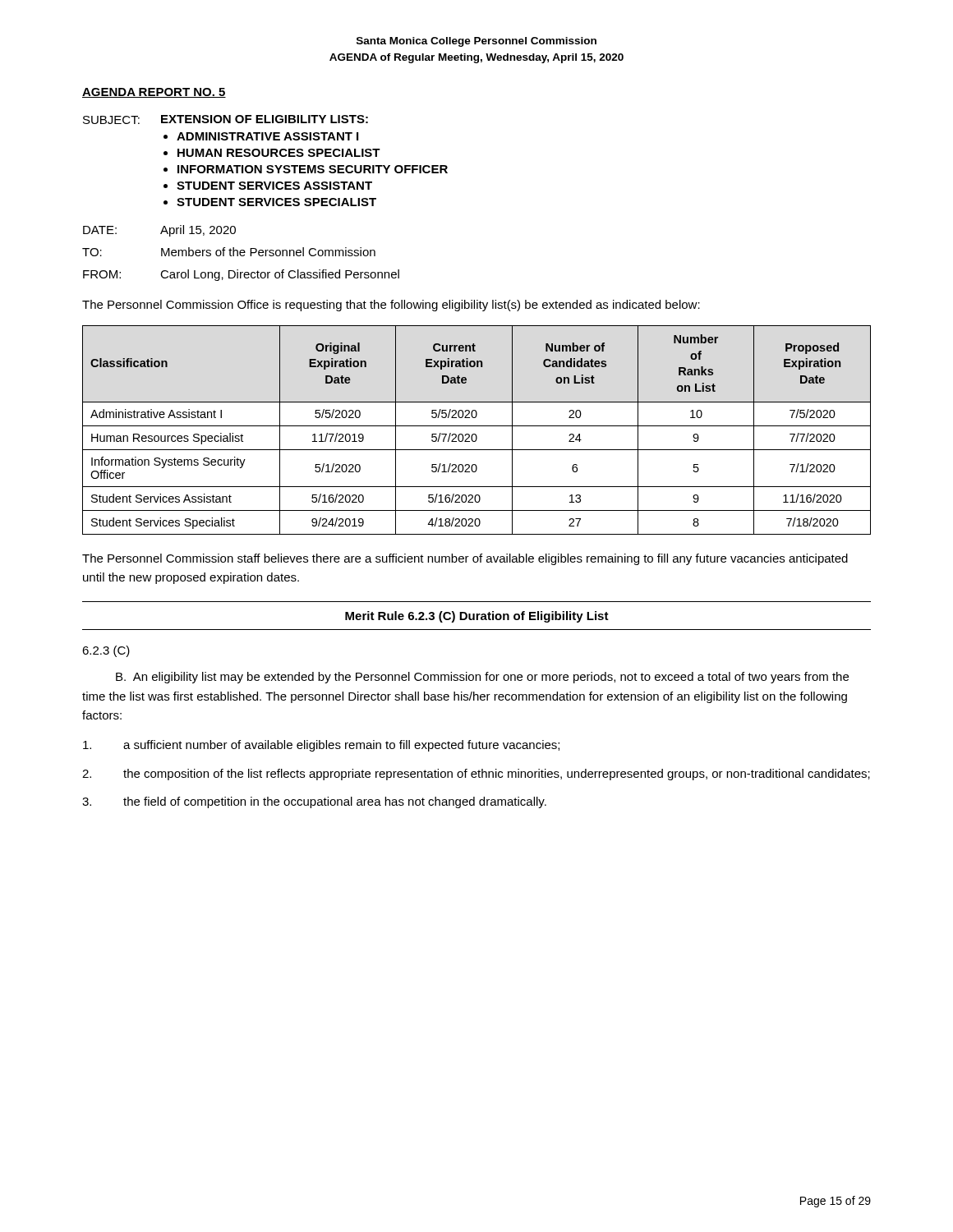
Task: Find the block on this page that starts "3. the field of"
Action: click(x=315, y=802)
